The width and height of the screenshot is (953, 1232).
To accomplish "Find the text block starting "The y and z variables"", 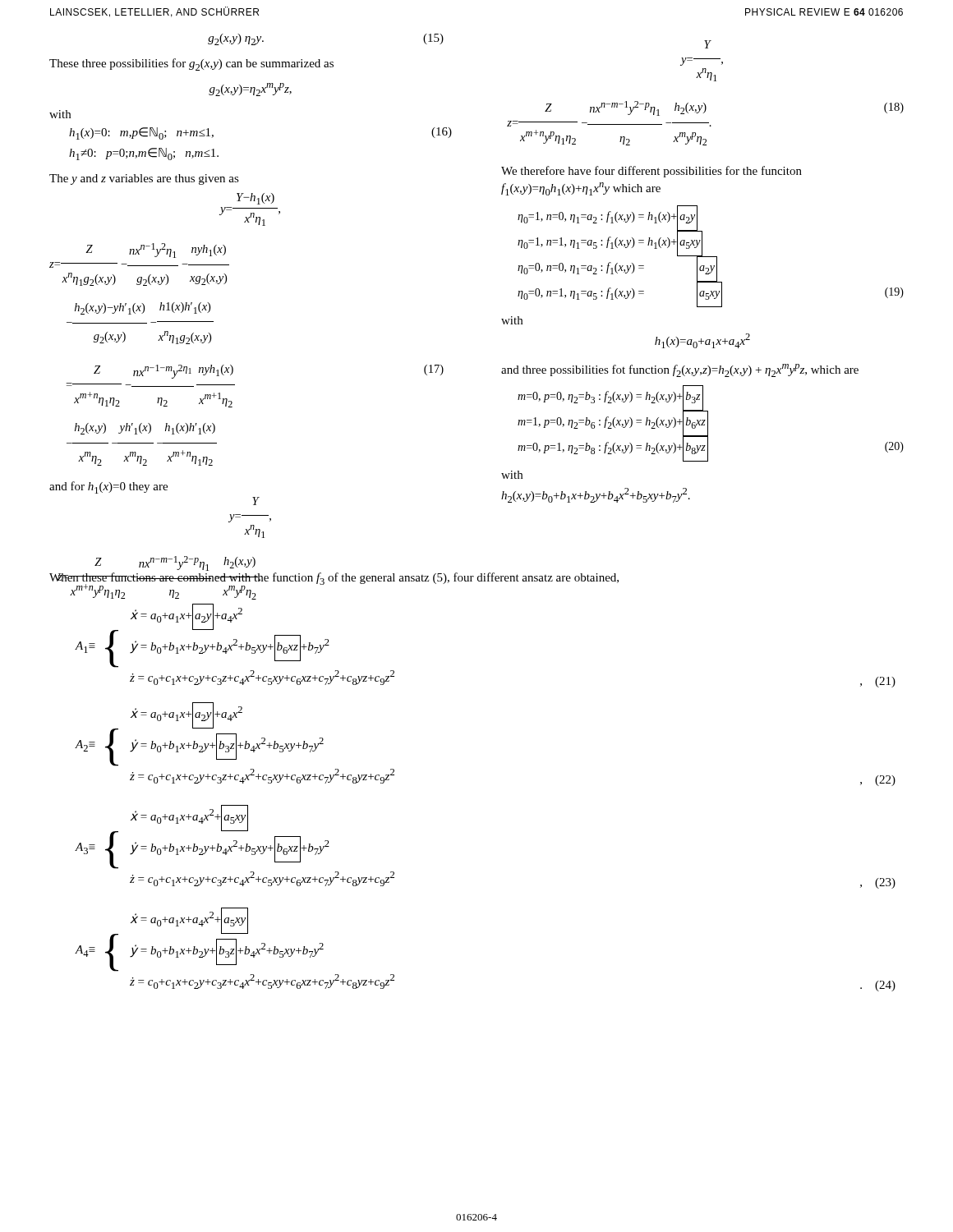I will tap(144, 178).
